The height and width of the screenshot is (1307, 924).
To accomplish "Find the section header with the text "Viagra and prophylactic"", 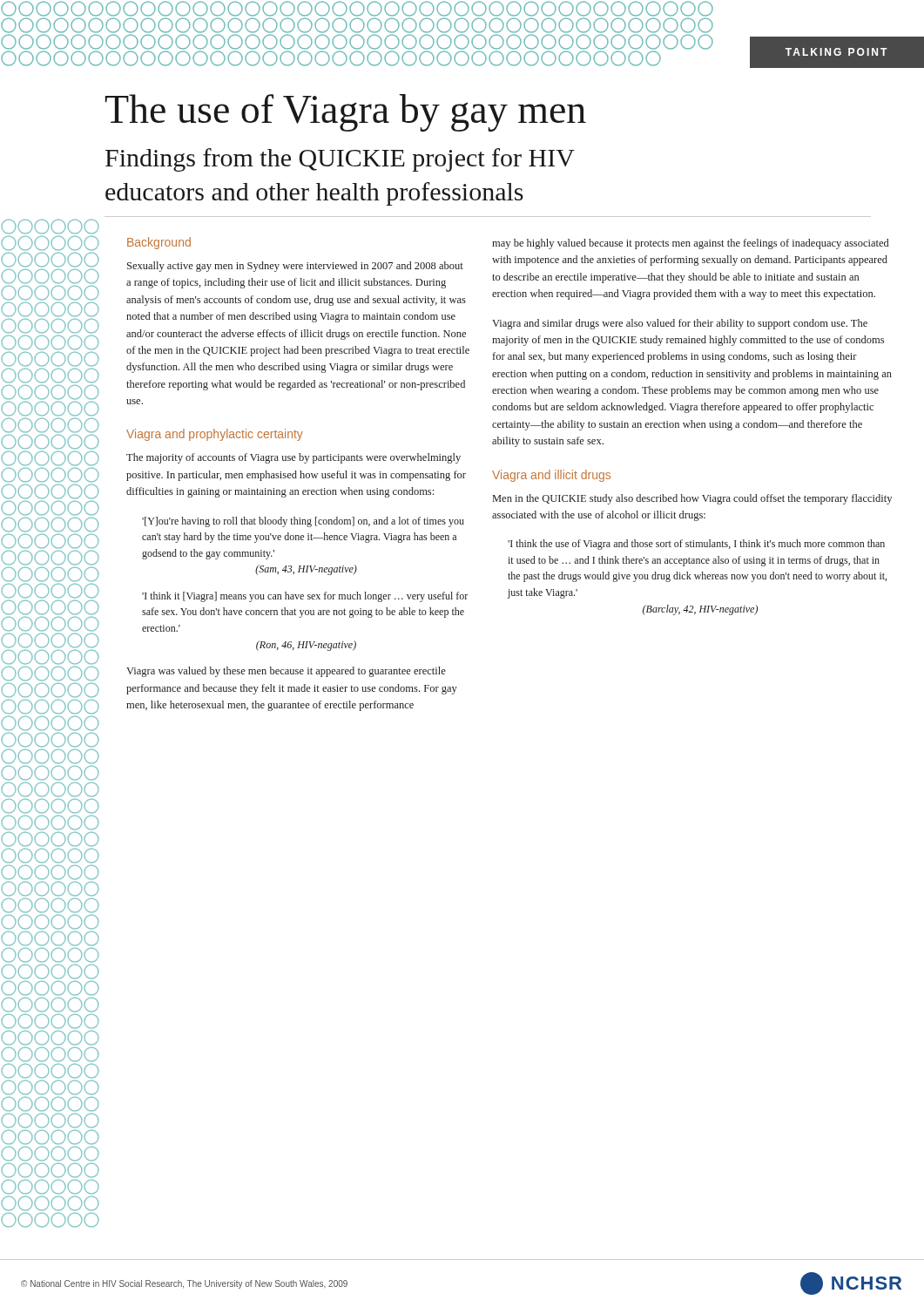I will tap(215, 434).
